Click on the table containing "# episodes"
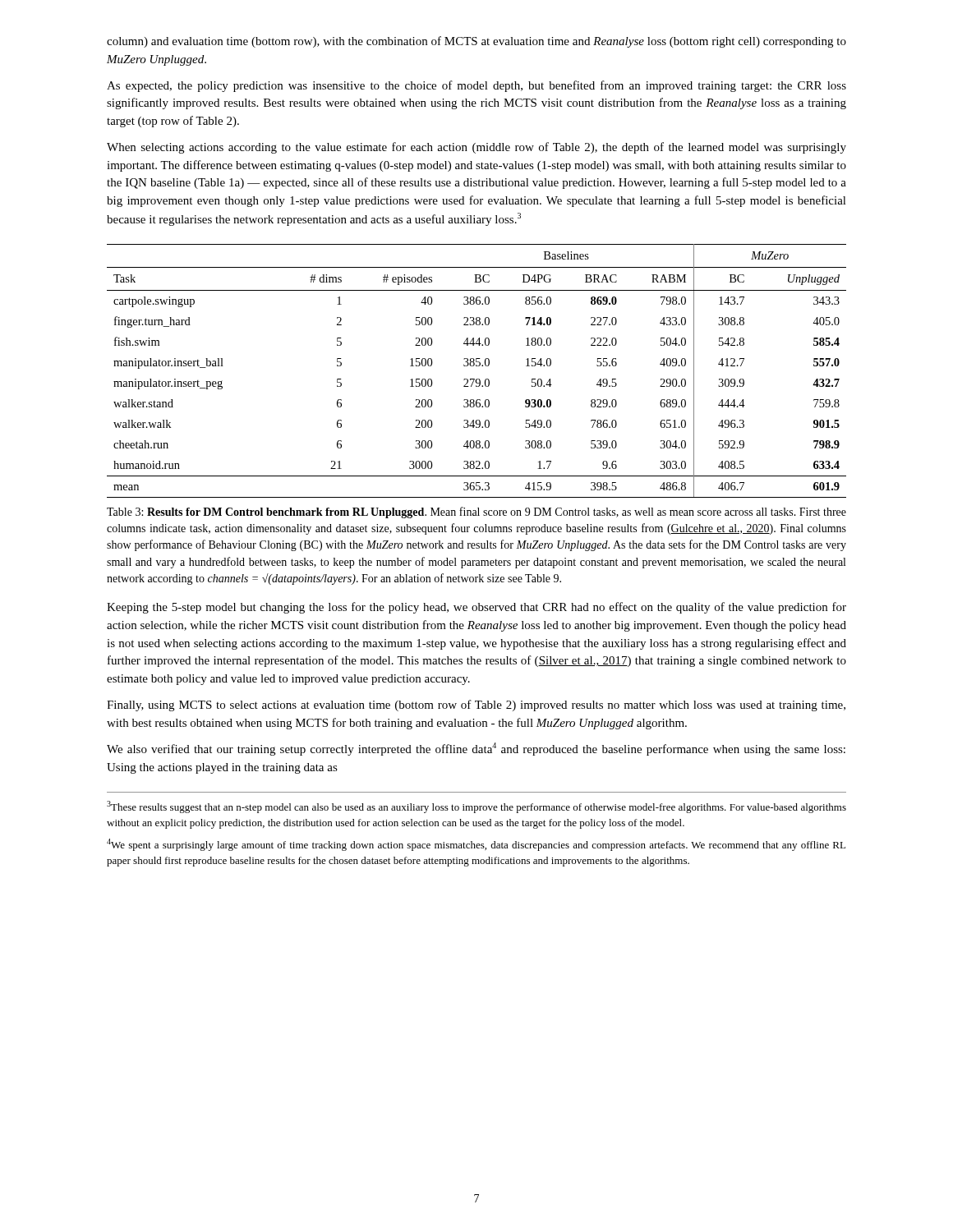 pyautogui.click(x=476, y=371)
